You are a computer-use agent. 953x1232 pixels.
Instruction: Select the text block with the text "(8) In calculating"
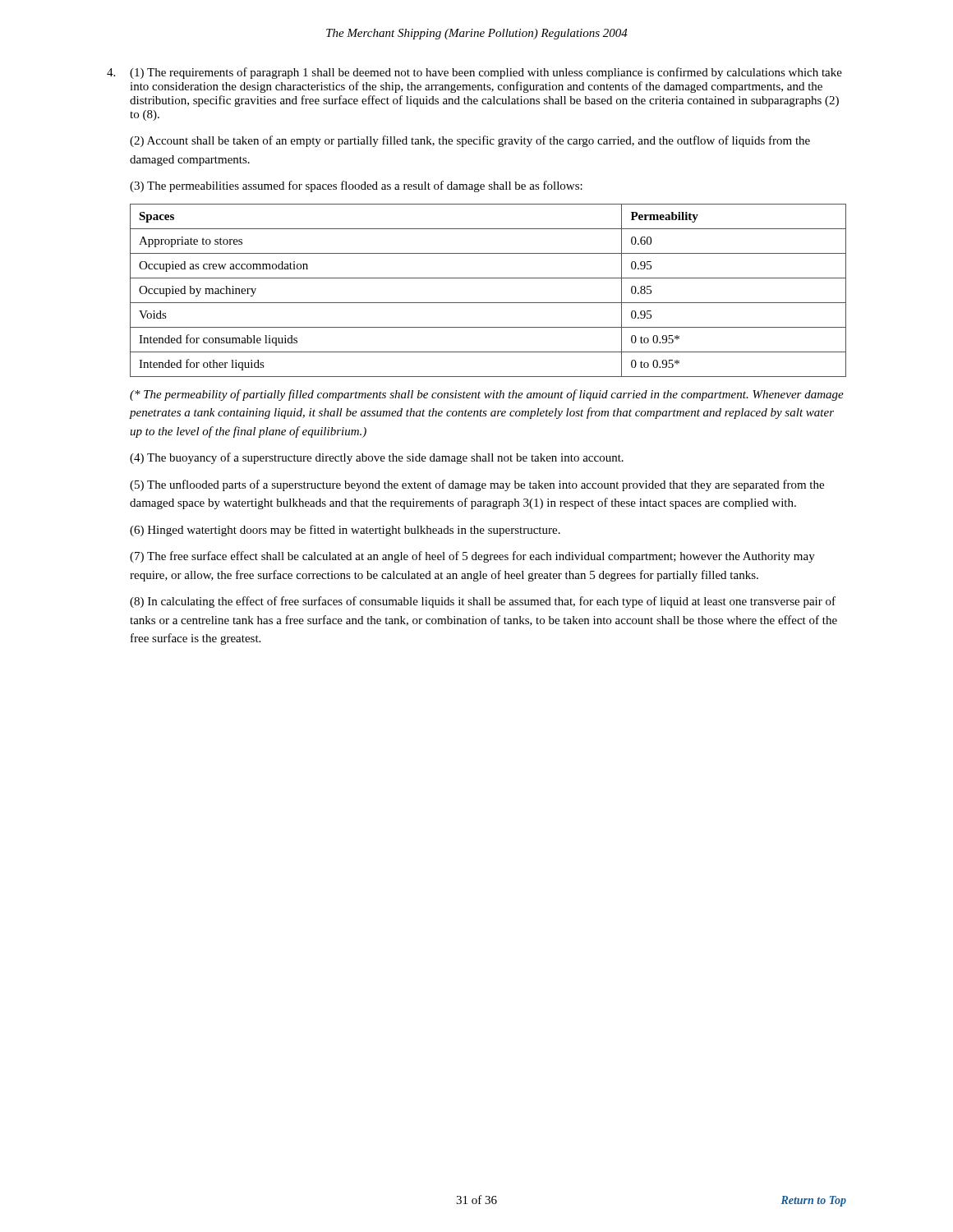[x=484, y=620]
